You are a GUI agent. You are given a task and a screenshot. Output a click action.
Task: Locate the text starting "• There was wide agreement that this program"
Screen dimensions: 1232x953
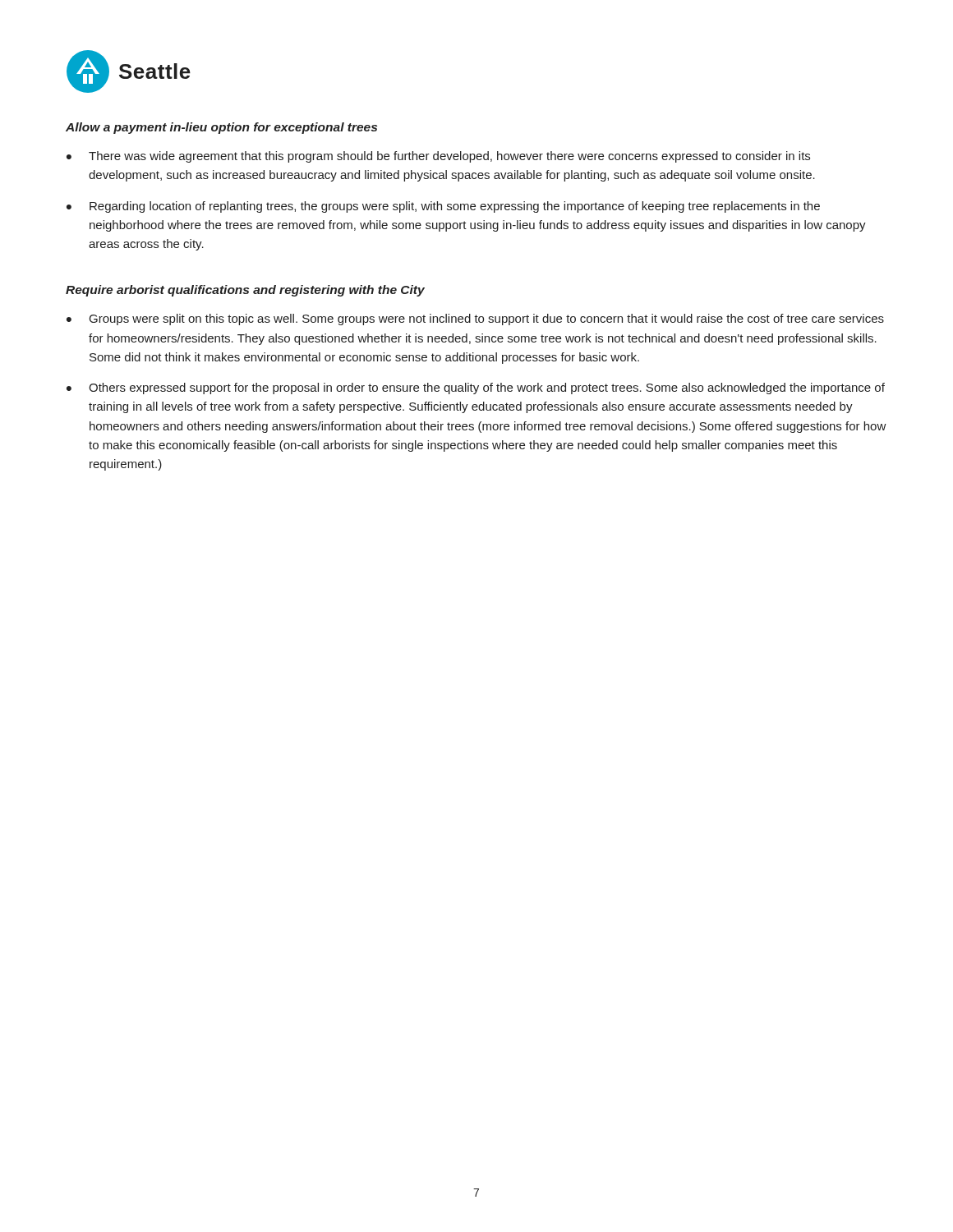pyautogui.click(x=476, y=165)
